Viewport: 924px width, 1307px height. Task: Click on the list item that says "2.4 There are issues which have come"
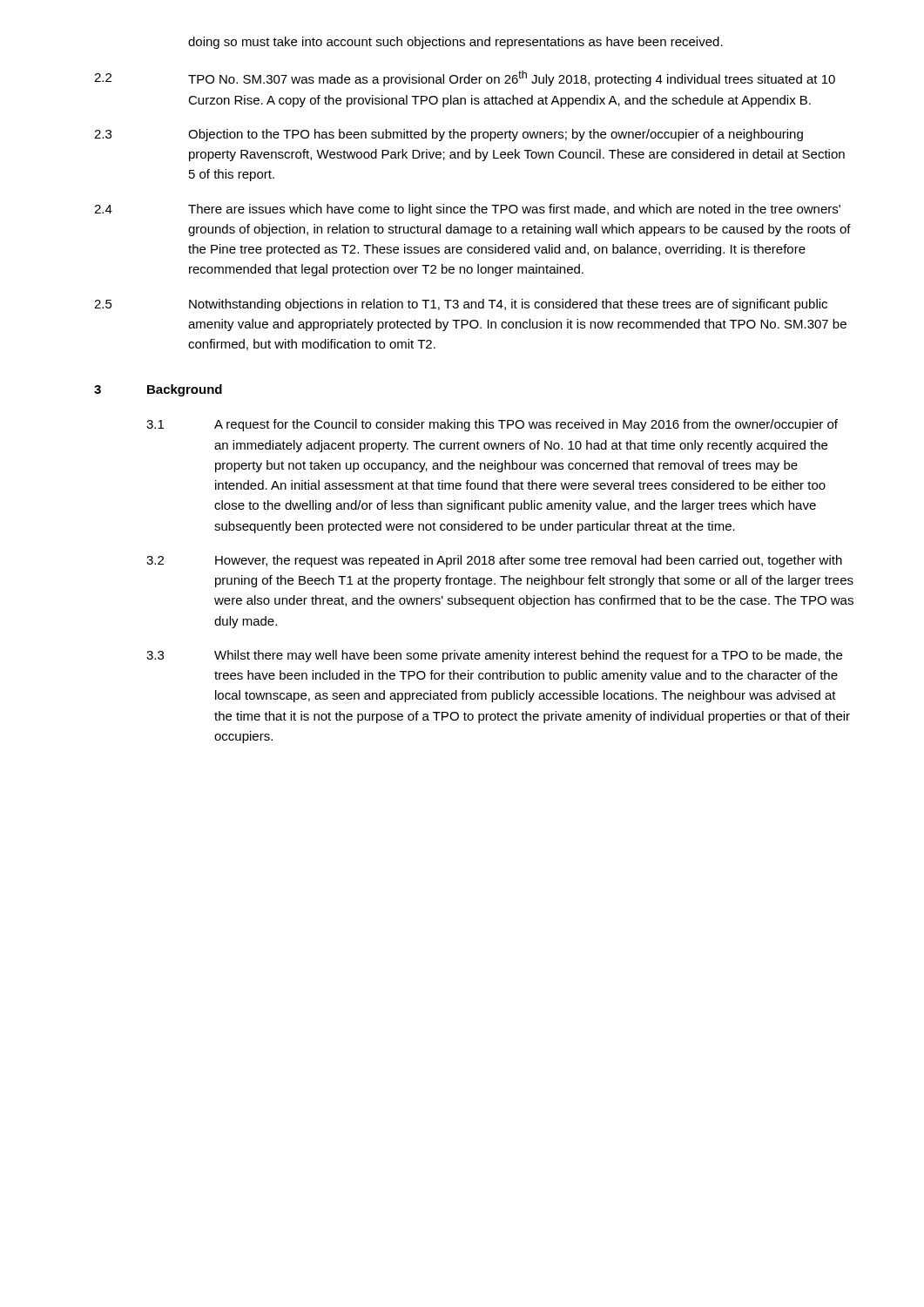474,239
